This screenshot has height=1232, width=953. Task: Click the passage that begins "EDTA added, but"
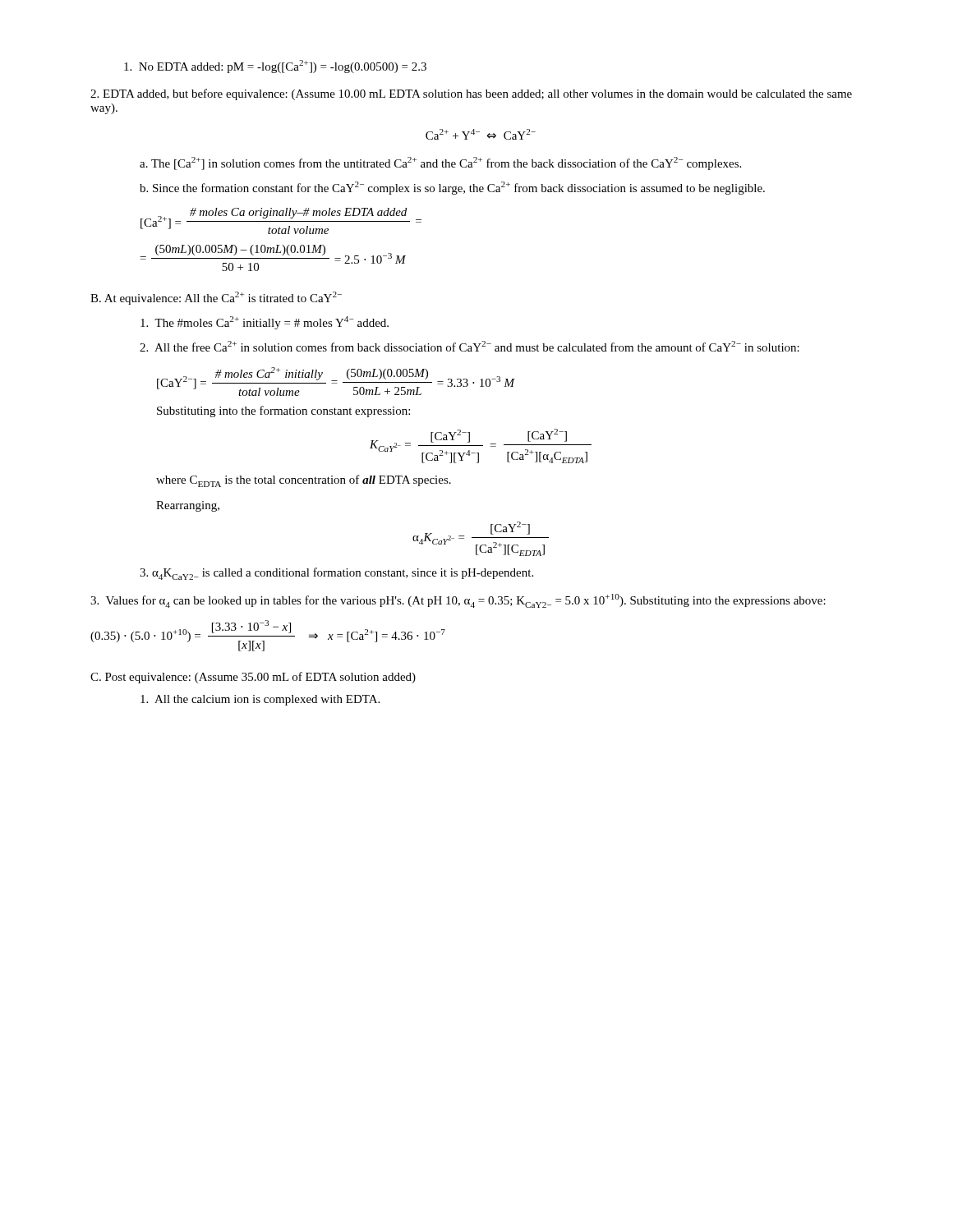pyautogui.click(x=471, y=101)
